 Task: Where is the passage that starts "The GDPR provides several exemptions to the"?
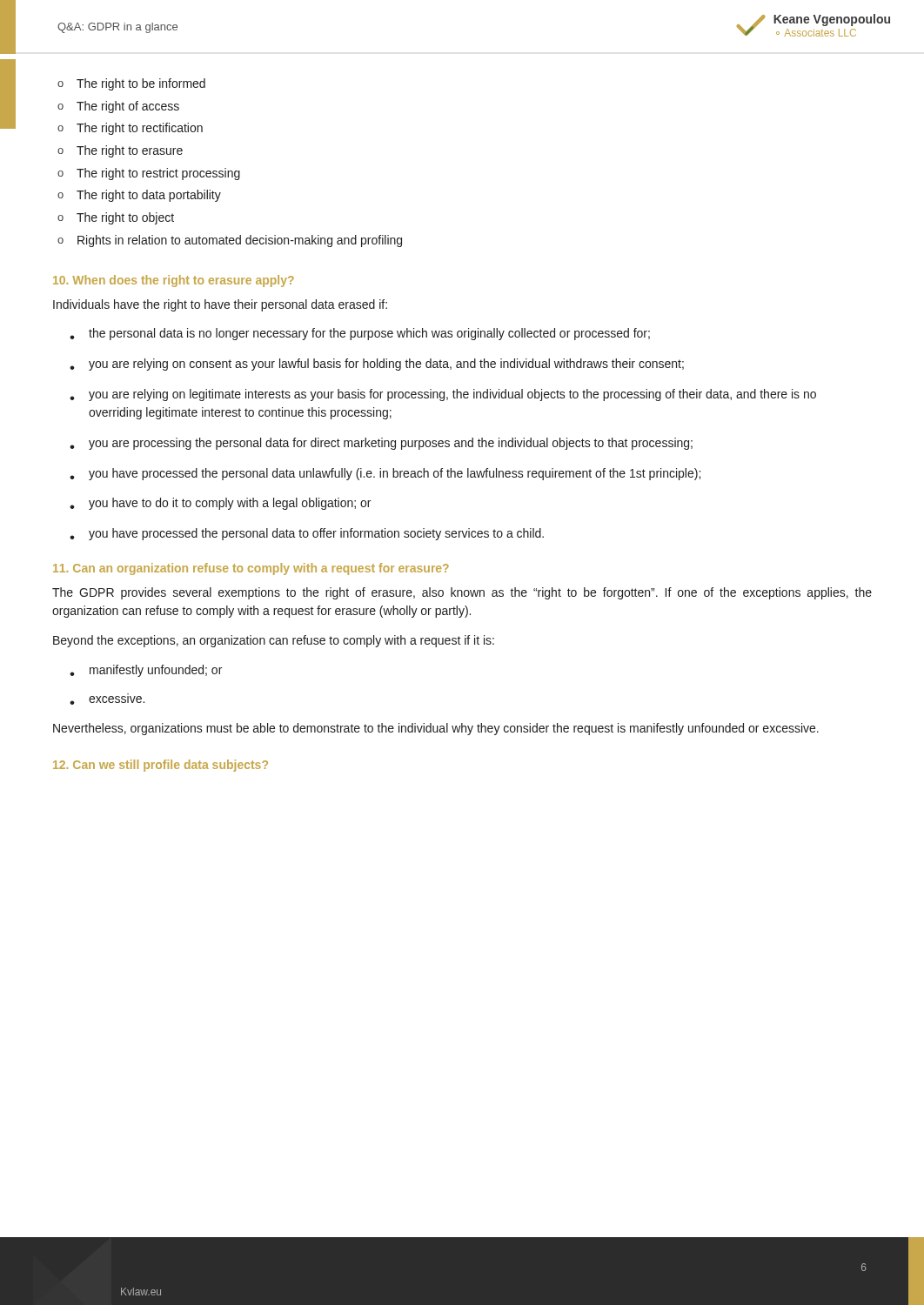pos(462,602)
